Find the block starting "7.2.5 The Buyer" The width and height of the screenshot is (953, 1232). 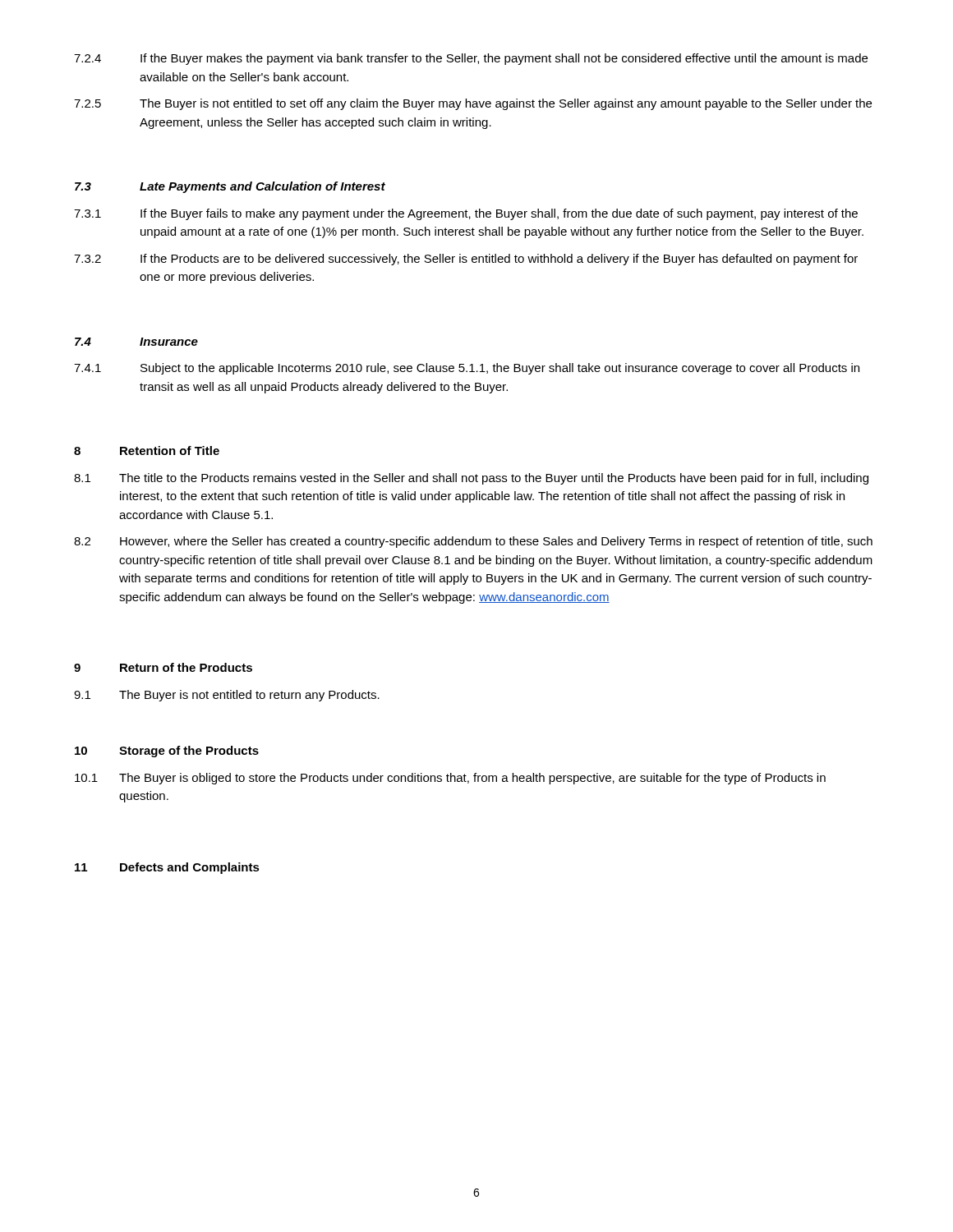[476, 113]
